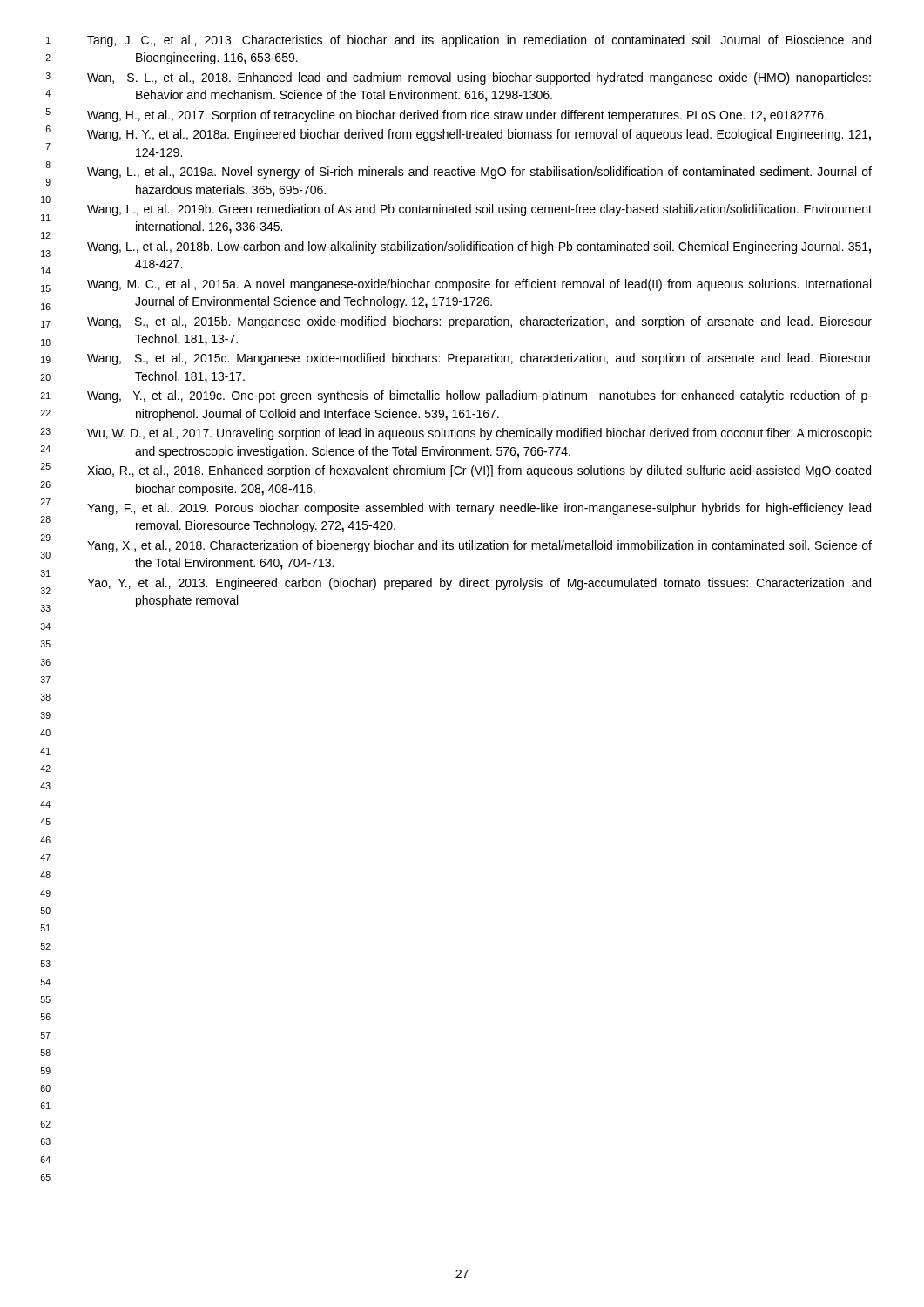
Task: Click on the element starting "Xiao, R., et al., 2018. Enhanced sorption"
Action: coord(479,479)
